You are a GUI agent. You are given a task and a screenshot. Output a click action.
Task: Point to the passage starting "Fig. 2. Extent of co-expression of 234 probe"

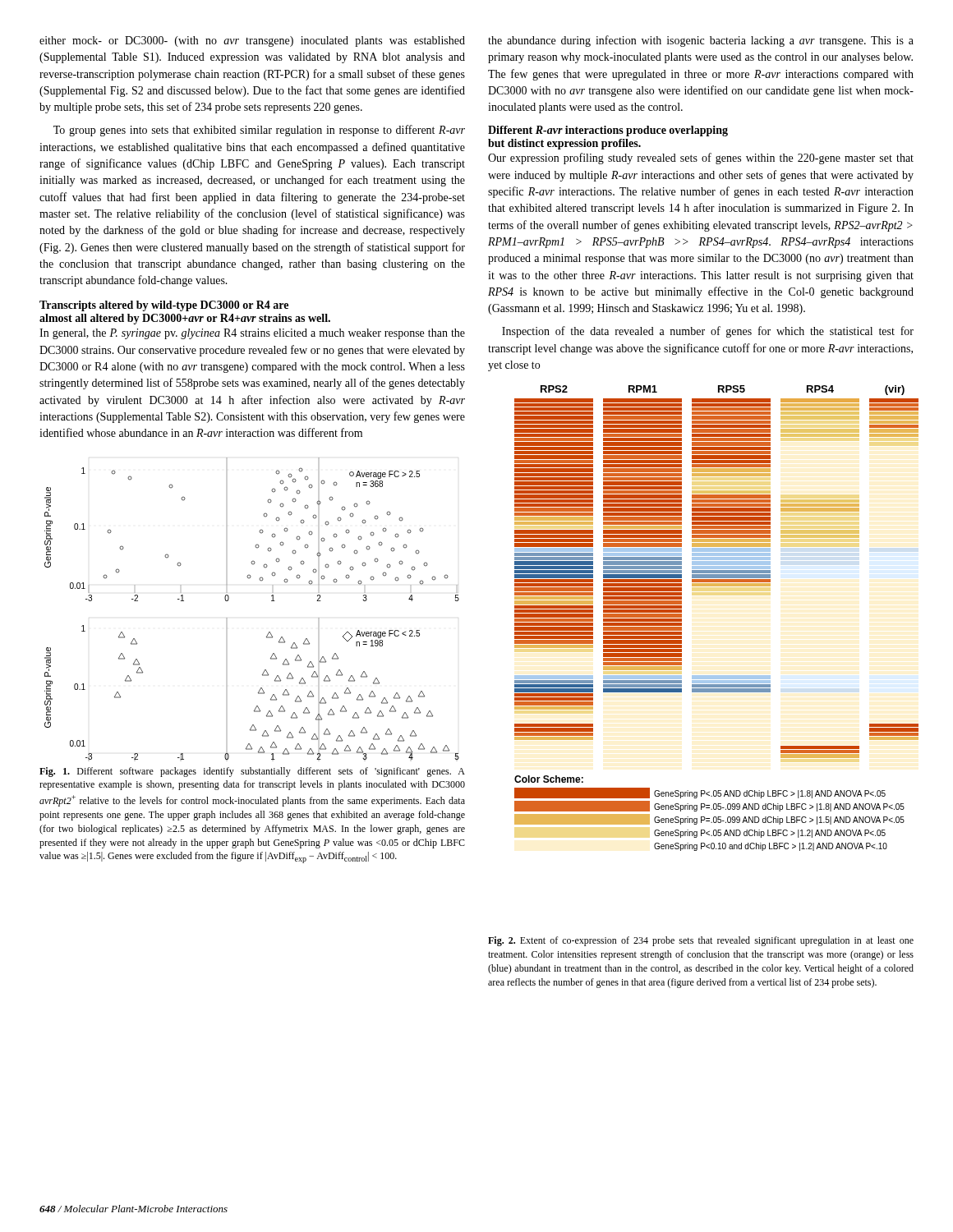pos(701,962)
